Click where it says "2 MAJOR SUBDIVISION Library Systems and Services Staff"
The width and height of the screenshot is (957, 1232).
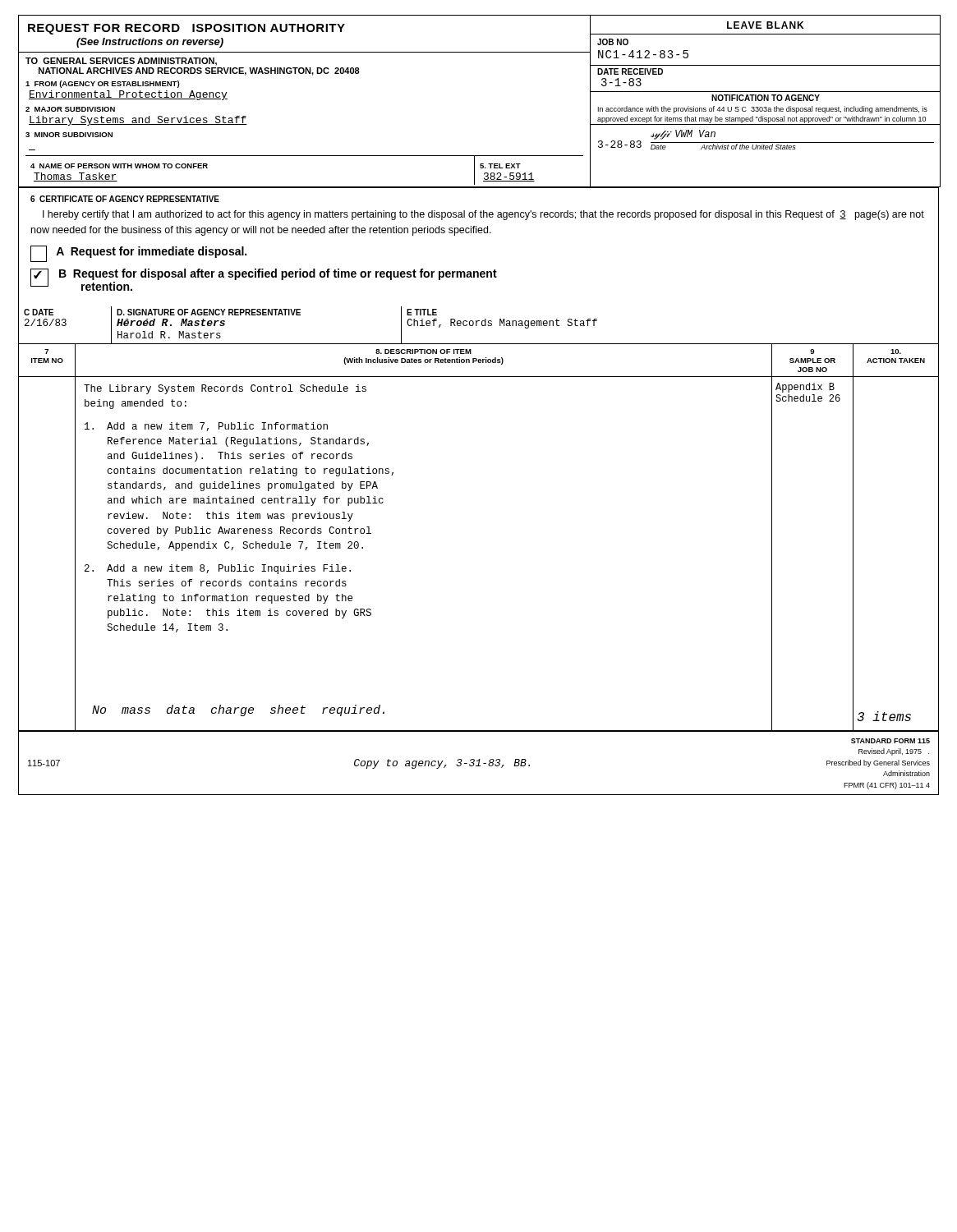point(70,109)
